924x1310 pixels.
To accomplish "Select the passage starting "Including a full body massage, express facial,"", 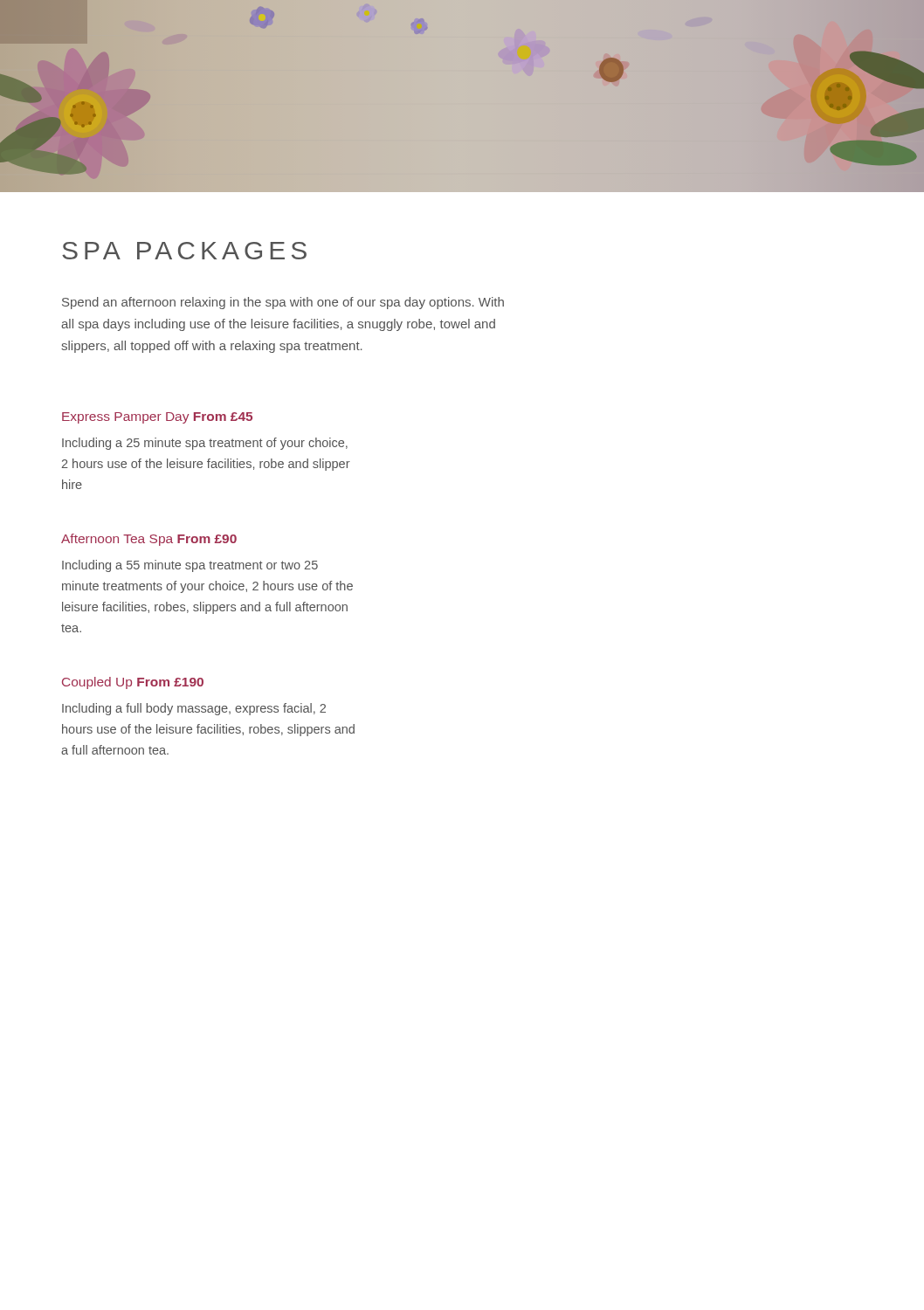I will point(210,730).
